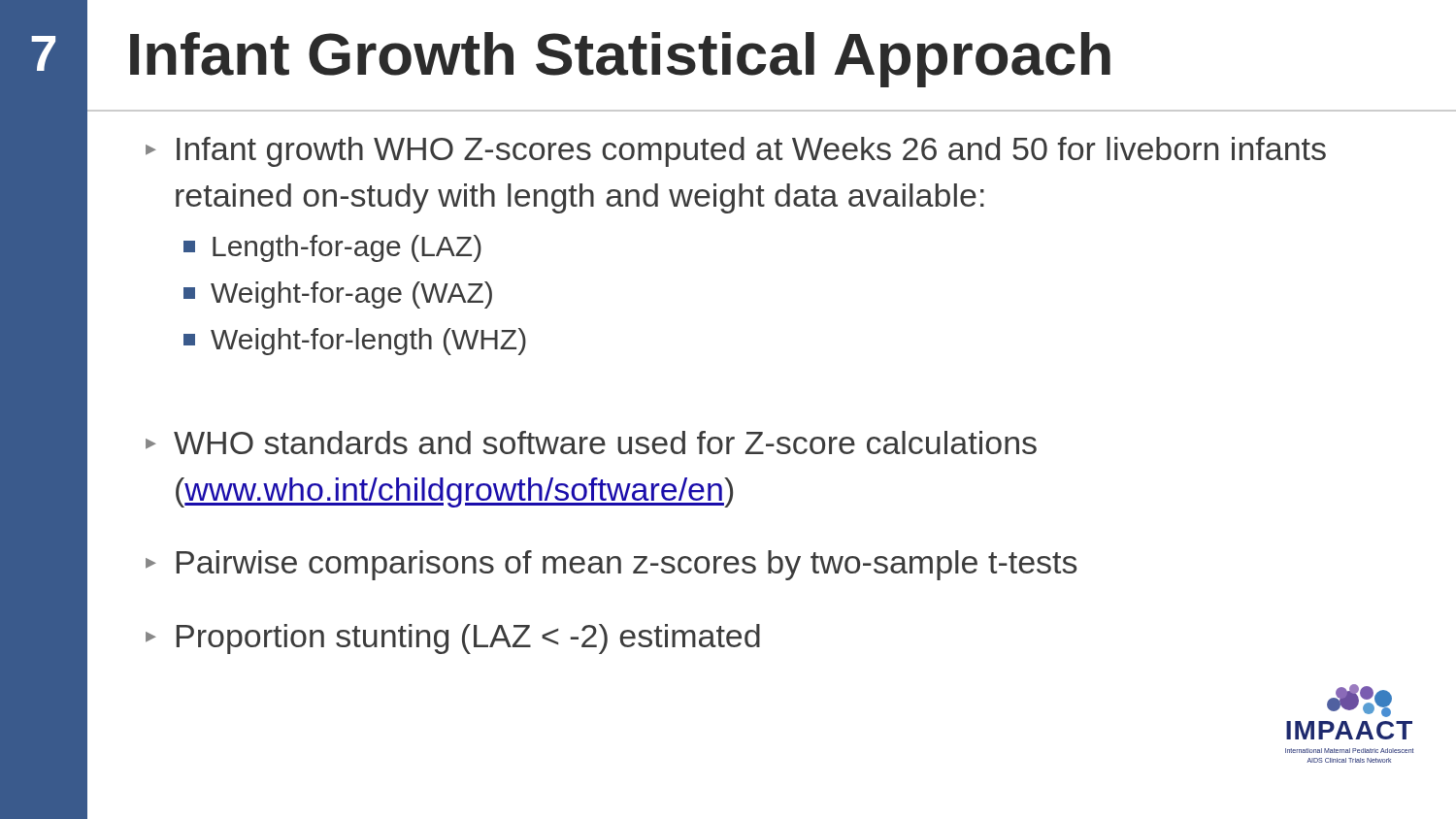The height and width of the screenshot is (819, 1456).
Task: Find the list item that reads "Weight-for-length (WHZ)"
Action: point(355,339)
